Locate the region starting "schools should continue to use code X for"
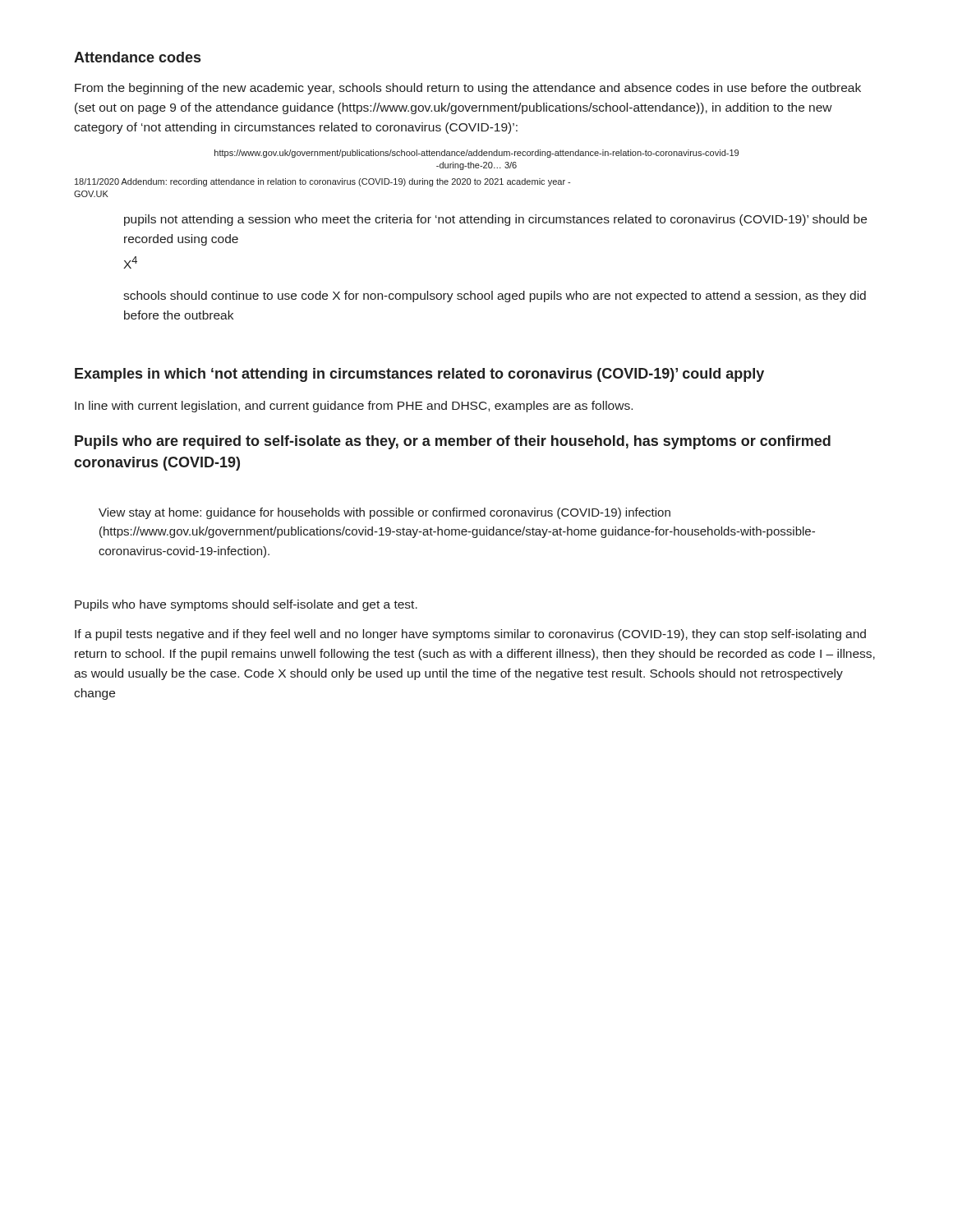Image resolution: width=953 pixels, height=1232 pixels. [495, 305]
